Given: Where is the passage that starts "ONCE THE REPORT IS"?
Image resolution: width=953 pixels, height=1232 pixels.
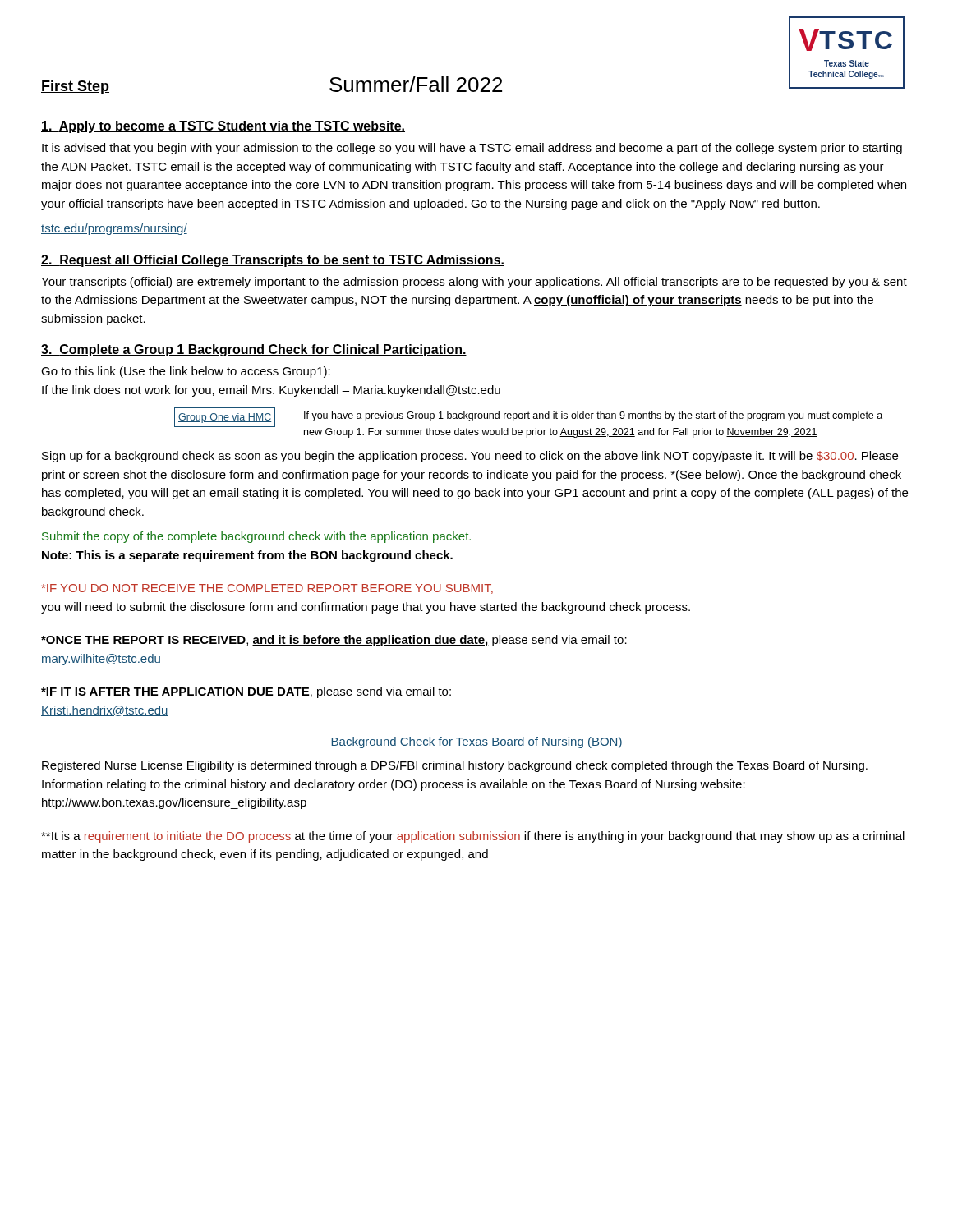Looking at the screenshot, I should (476, 649).
